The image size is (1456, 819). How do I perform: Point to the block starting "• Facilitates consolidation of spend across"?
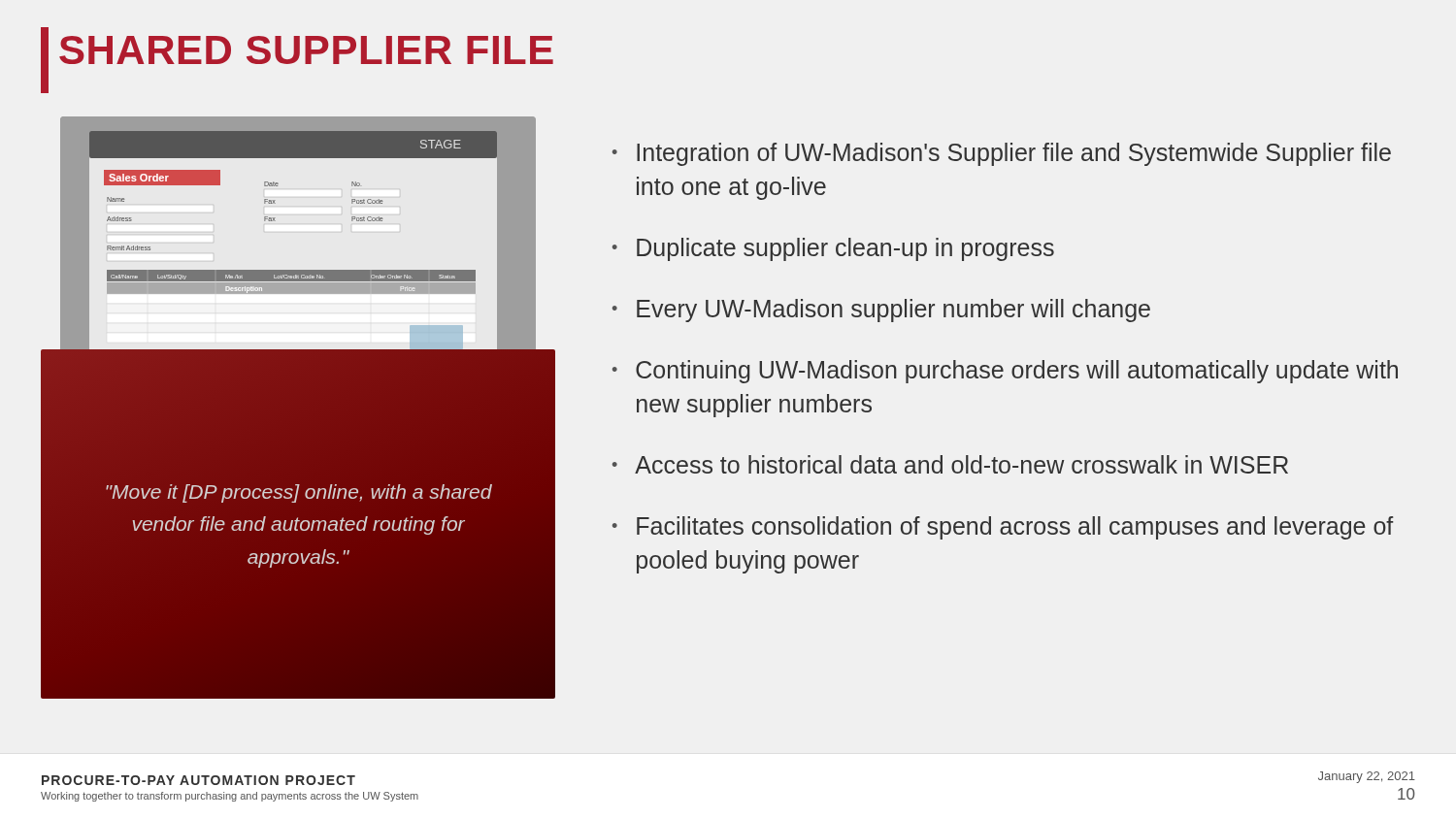click(x=1010, y=543)
